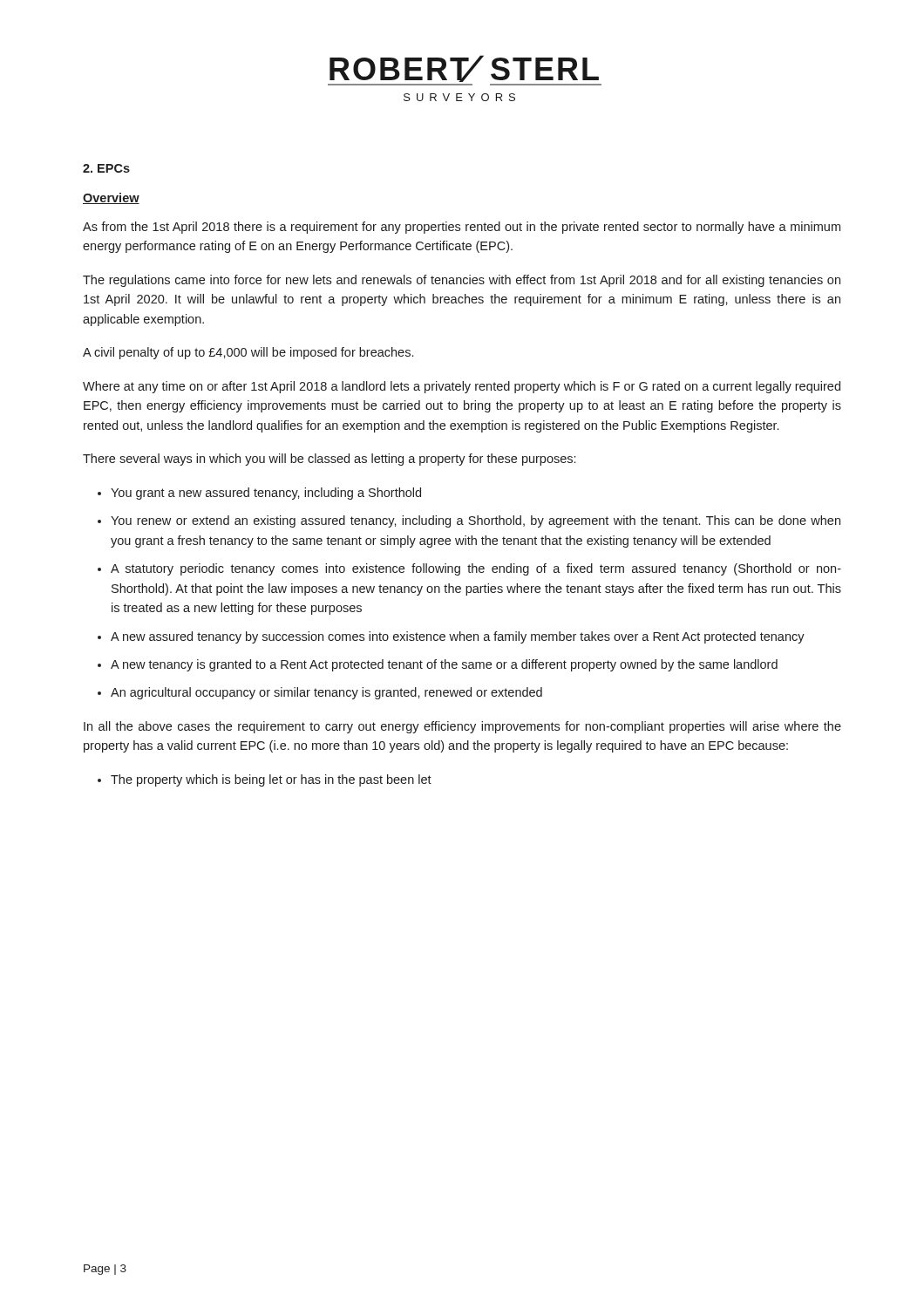This screenshot has width=924, height=1308.
Task: Find the region starting "A new assured tenancy by succession"
Action: (x=457, y=636)
